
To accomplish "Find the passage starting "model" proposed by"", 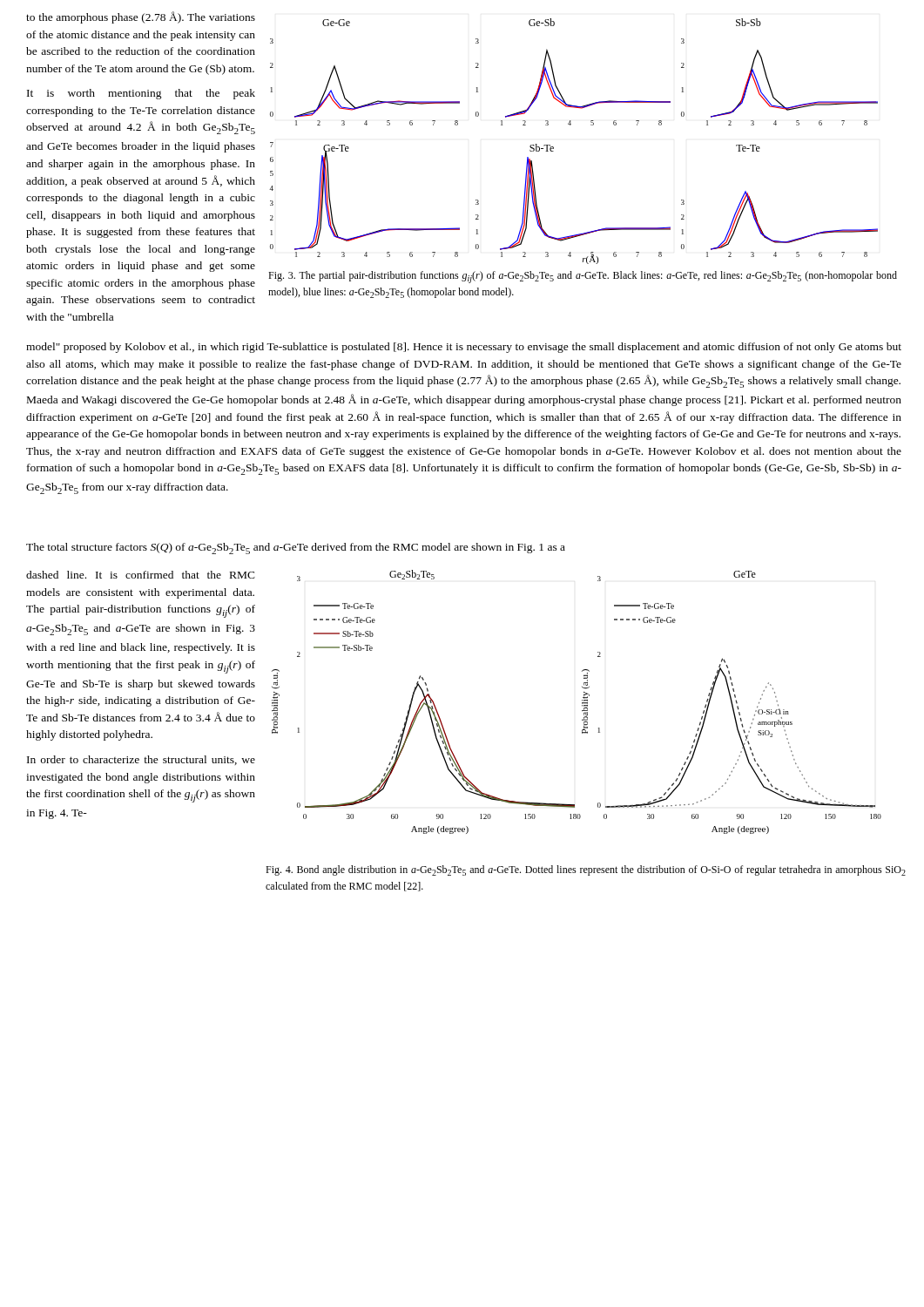I will coord(464,418).
